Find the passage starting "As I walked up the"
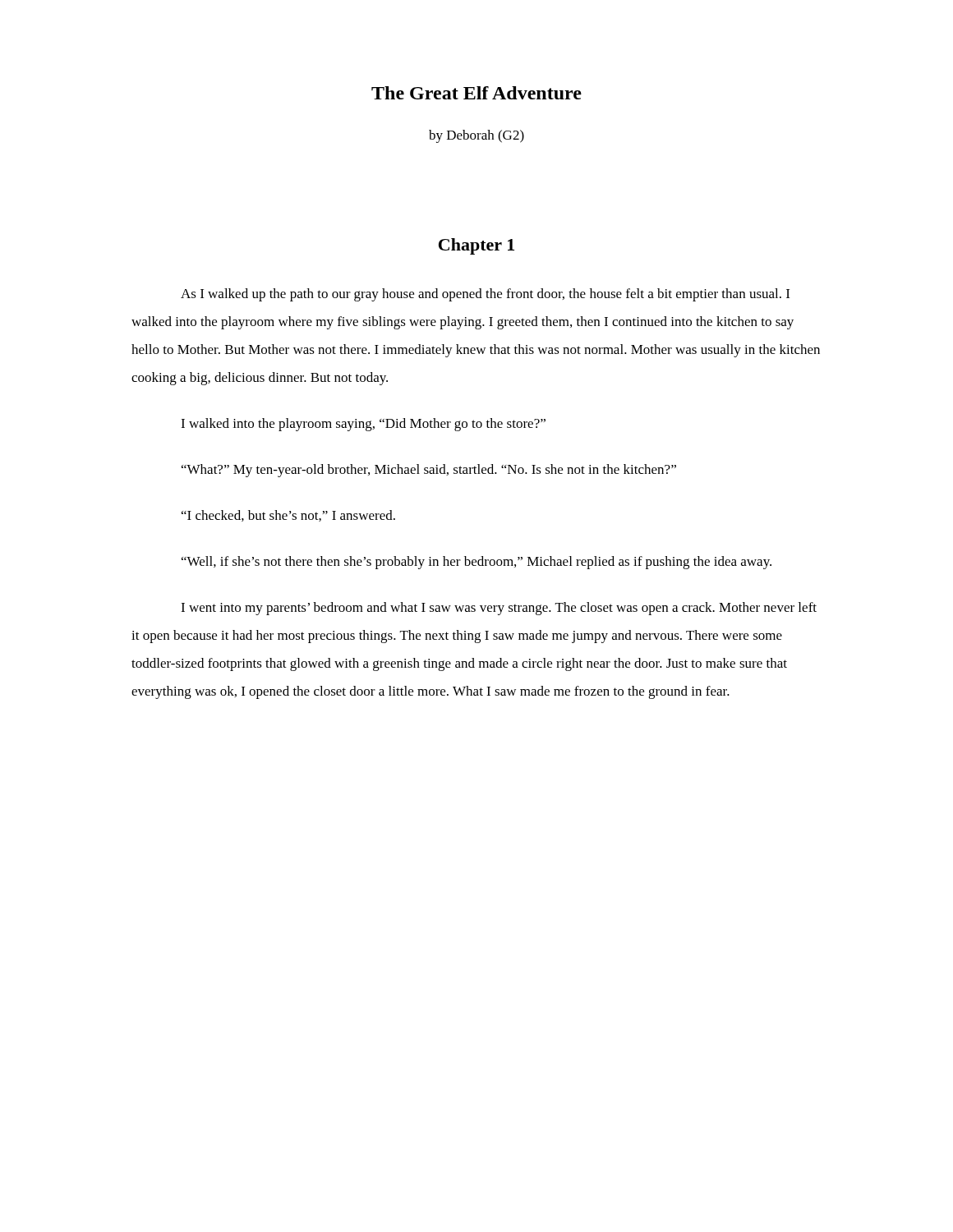Image resolution: width=953 pixels, height=1232 pixels. tap(476, 336)
